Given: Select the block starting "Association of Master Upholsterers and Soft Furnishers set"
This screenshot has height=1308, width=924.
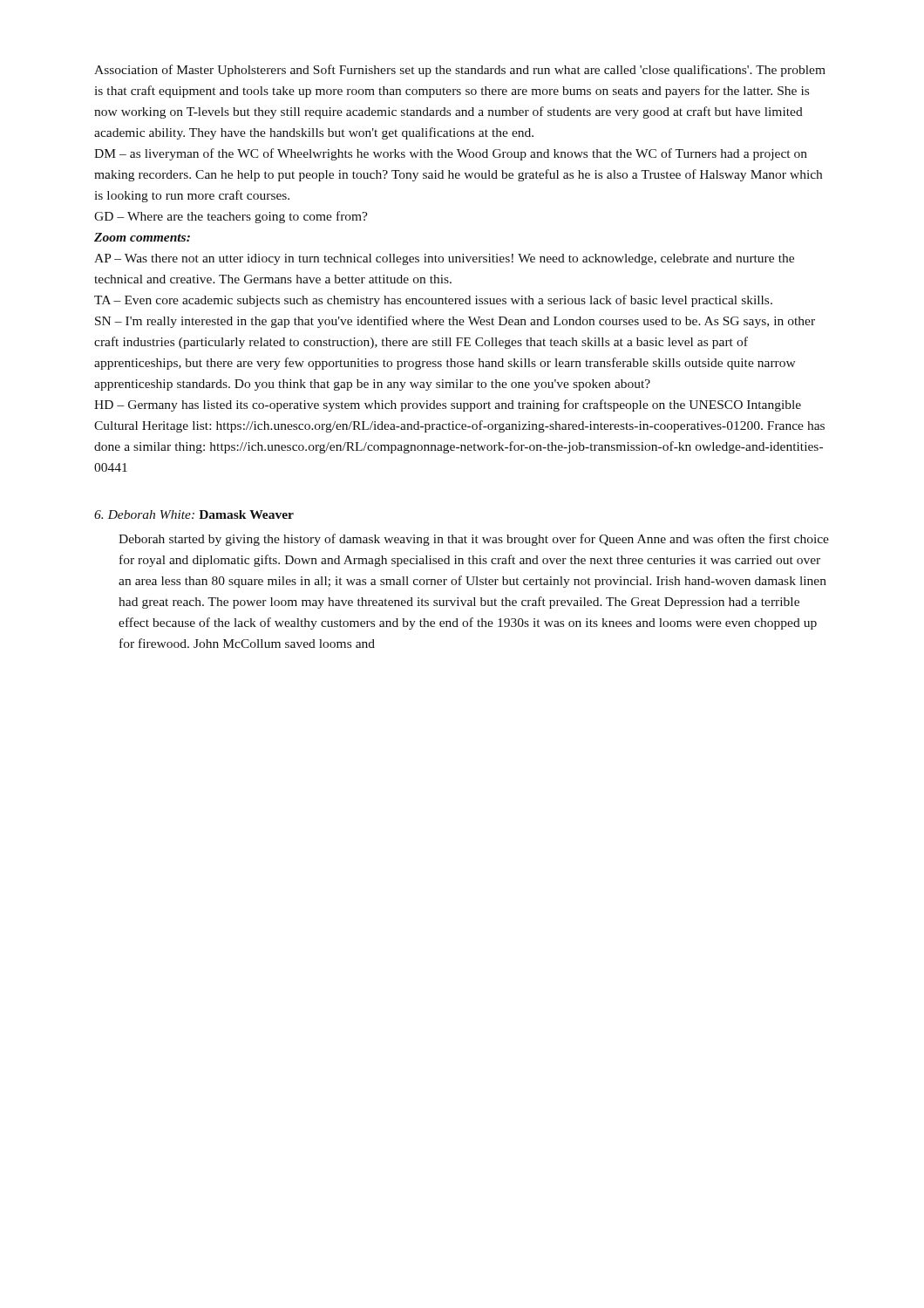Looking at the screenshot, I should point(462,143).
